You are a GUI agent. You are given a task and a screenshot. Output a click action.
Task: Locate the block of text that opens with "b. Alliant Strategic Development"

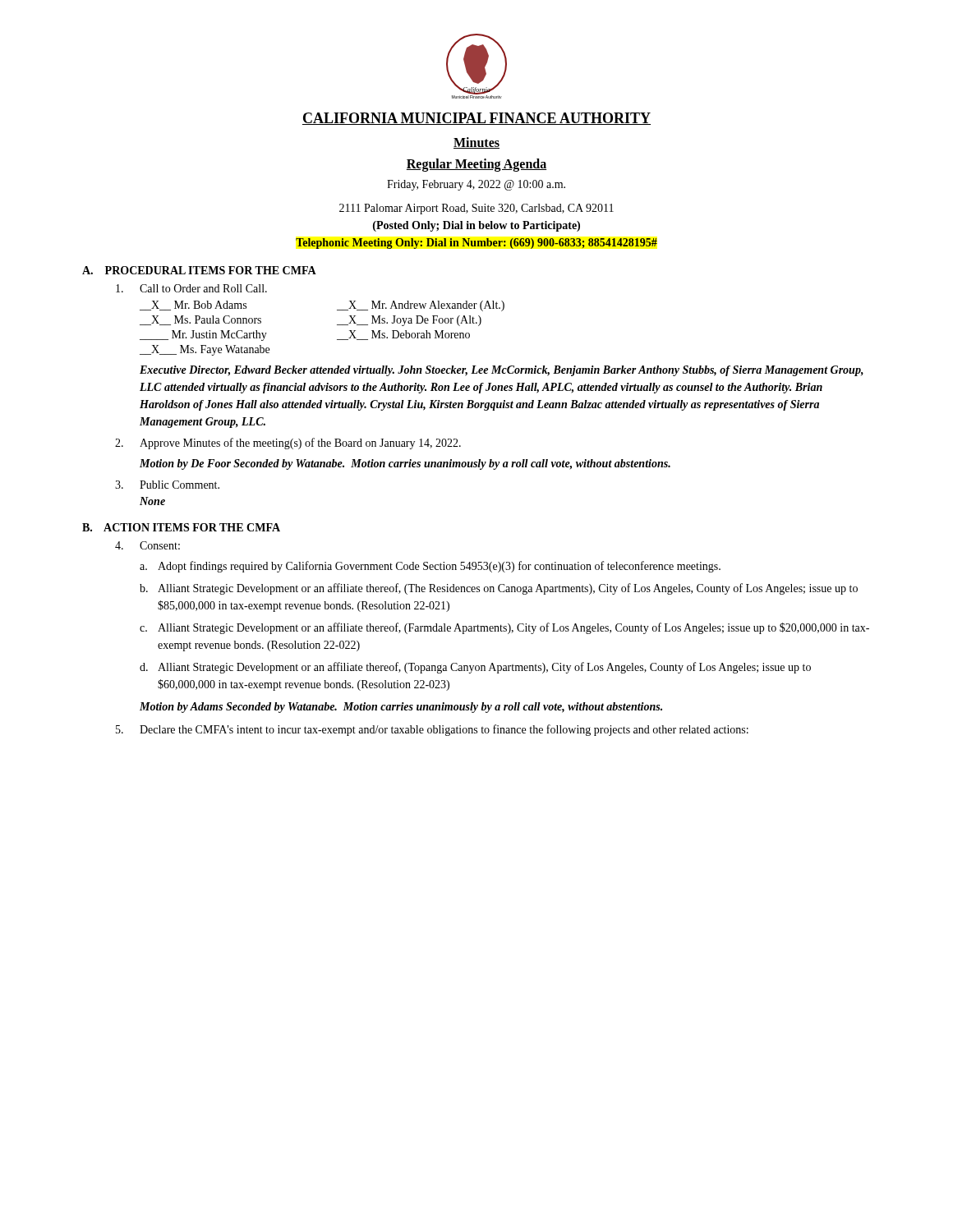point(505,597)
